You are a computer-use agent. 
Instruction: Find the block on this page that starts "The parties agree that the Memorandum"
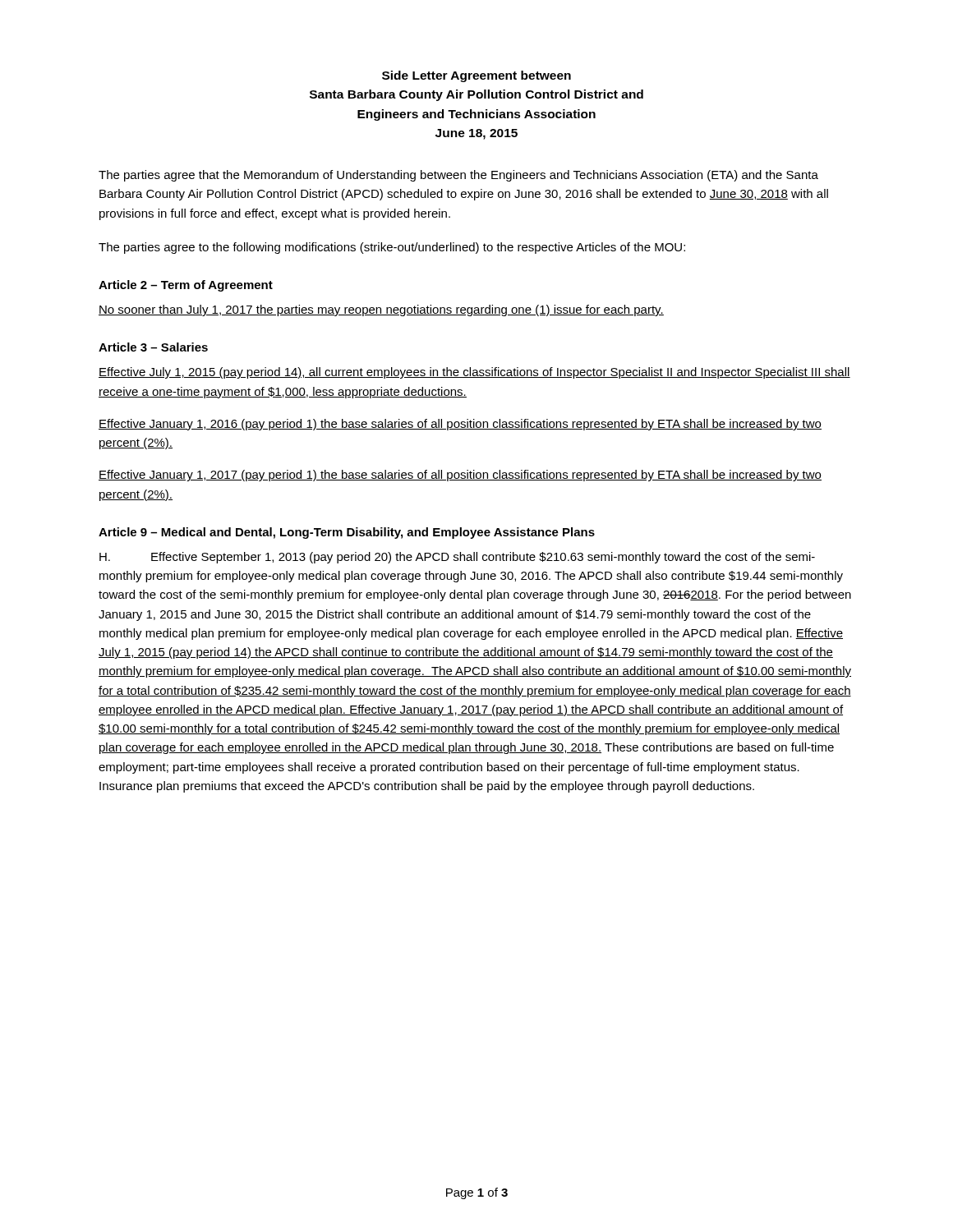tap(464, 194)
